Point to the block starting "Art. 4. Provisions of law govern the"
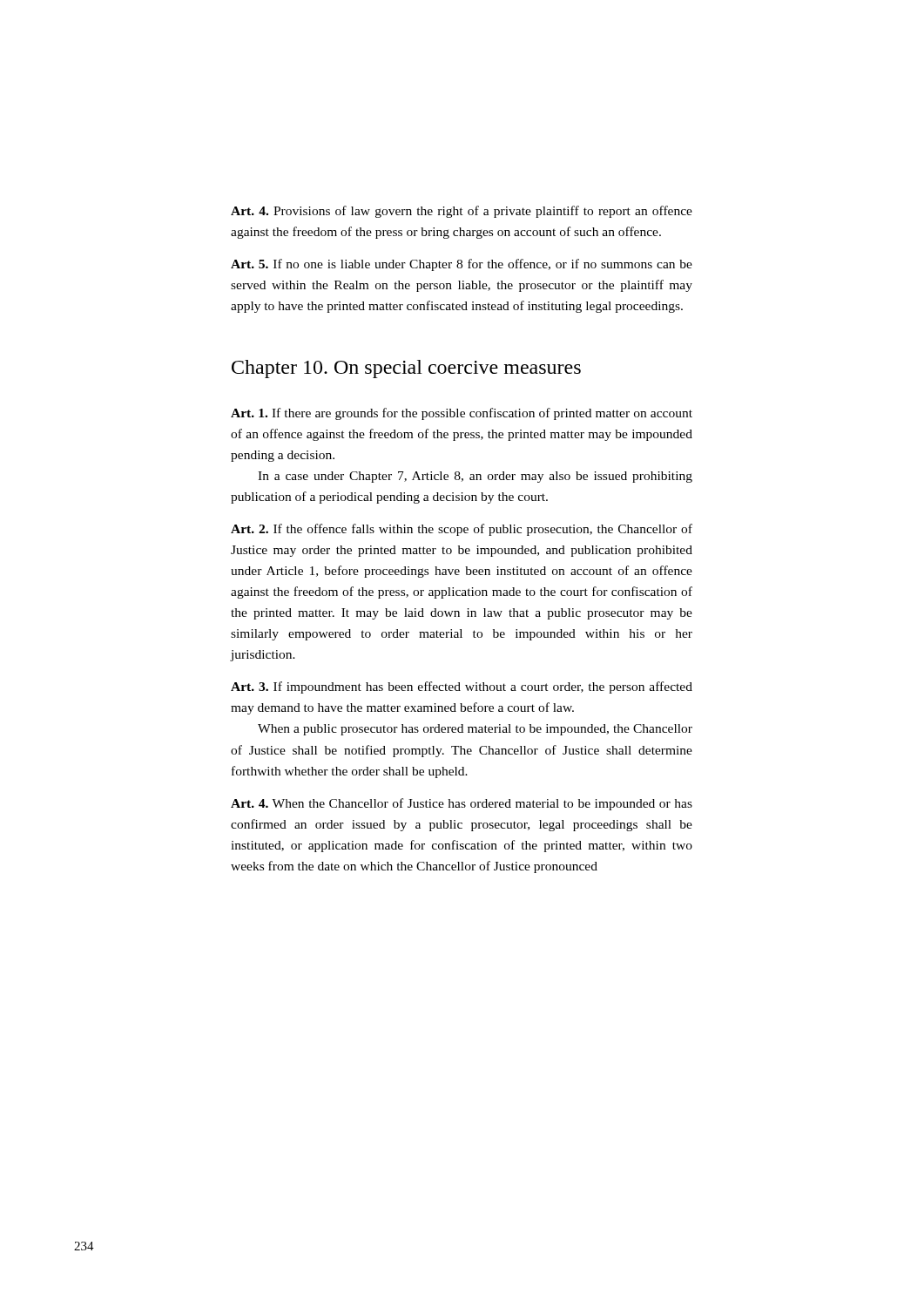The height and width of the screenshot is (1307, 924). pyautogui.click(x=462, y=221)
